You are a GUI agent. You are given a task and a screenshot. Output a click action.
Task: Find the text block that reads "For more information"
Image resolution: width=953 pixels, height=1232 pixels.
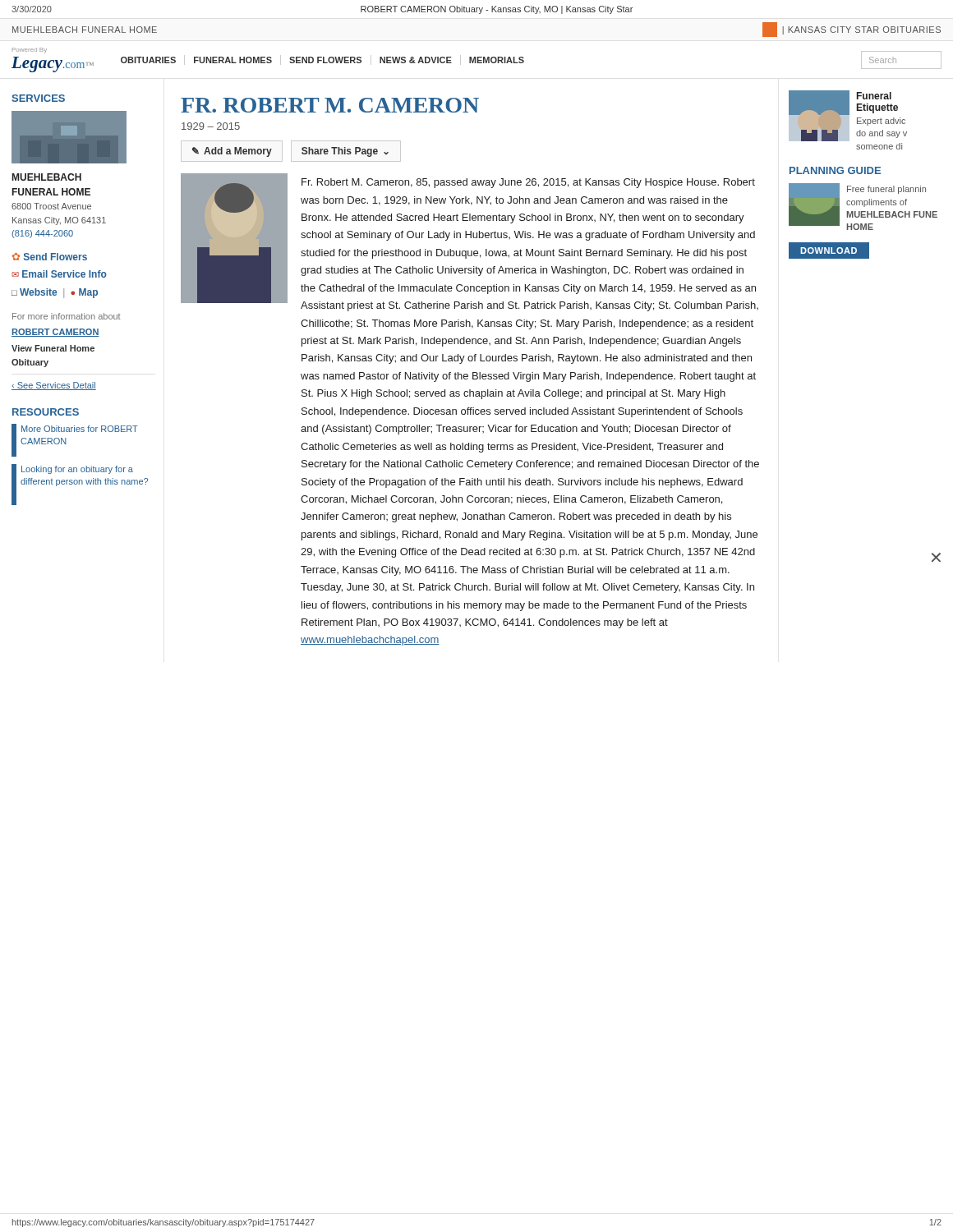pyautogui.click(x=83, y=352)
